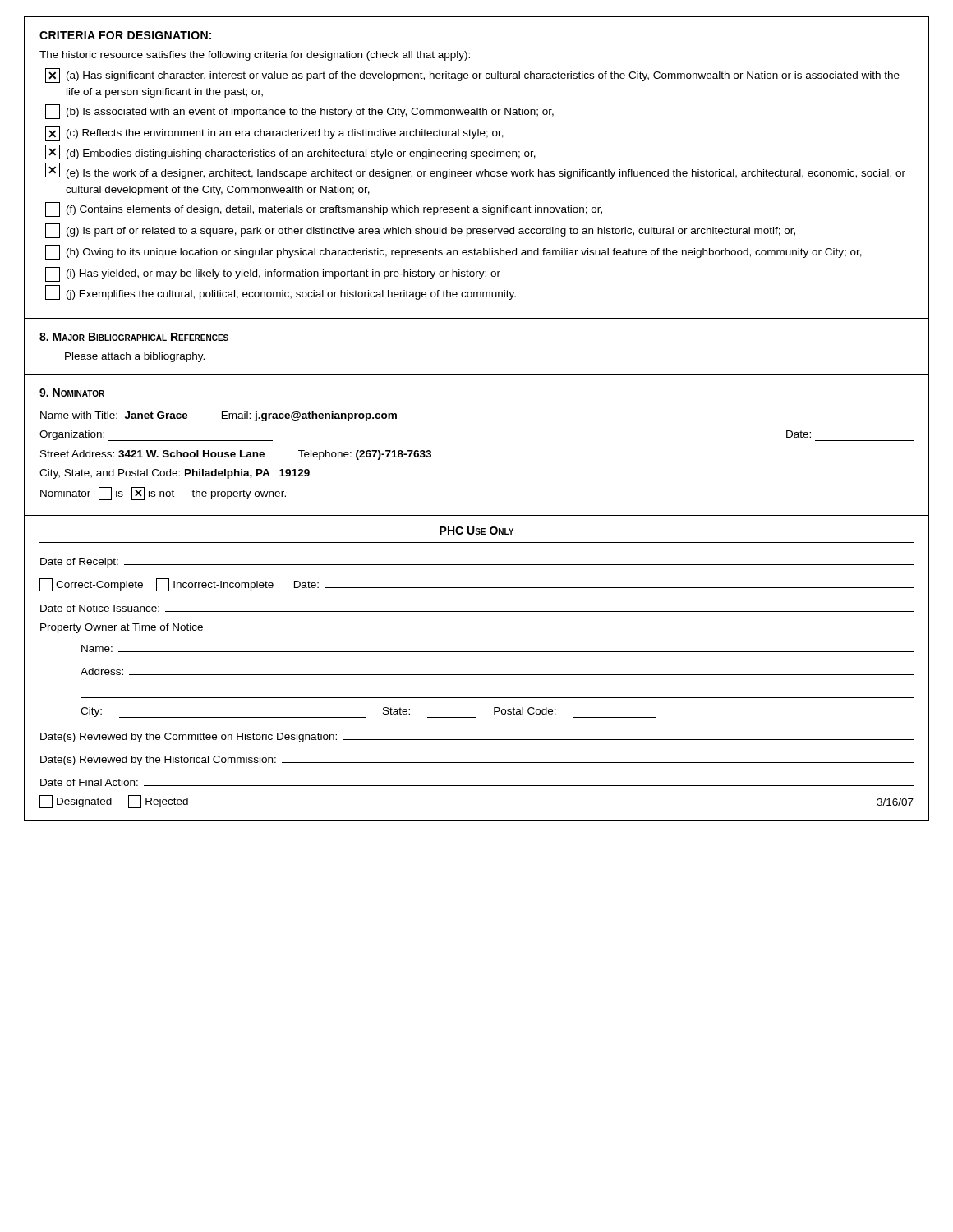This screenshot has width=953, height=1232.
Task: Navigate to the text block starting "(e) Is the work of"
Action: (x=486, y=181)
